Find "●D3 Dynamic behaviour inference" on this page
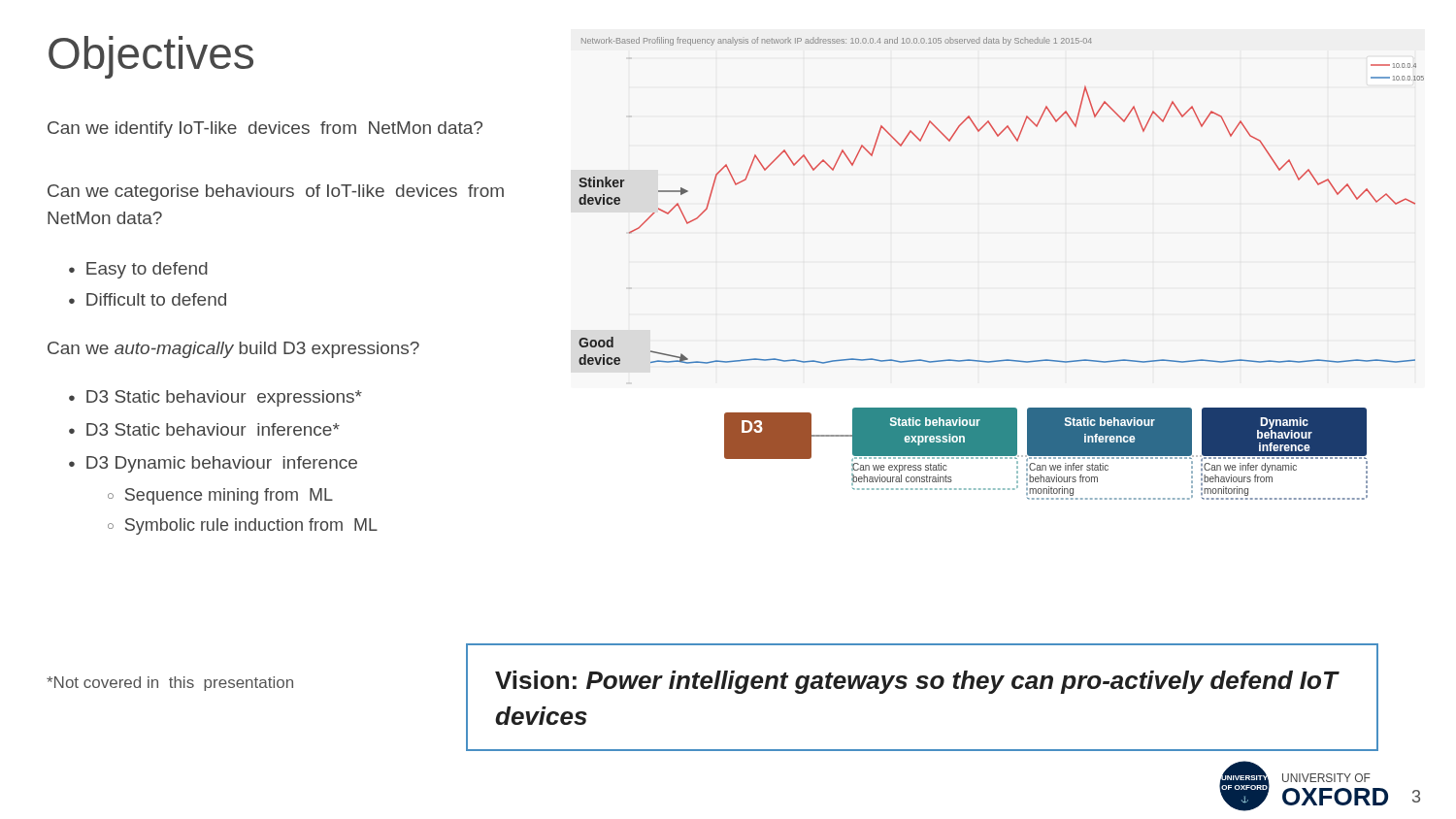The height and width of the screenshot is (819, 1456). click(x=213, y=463)
